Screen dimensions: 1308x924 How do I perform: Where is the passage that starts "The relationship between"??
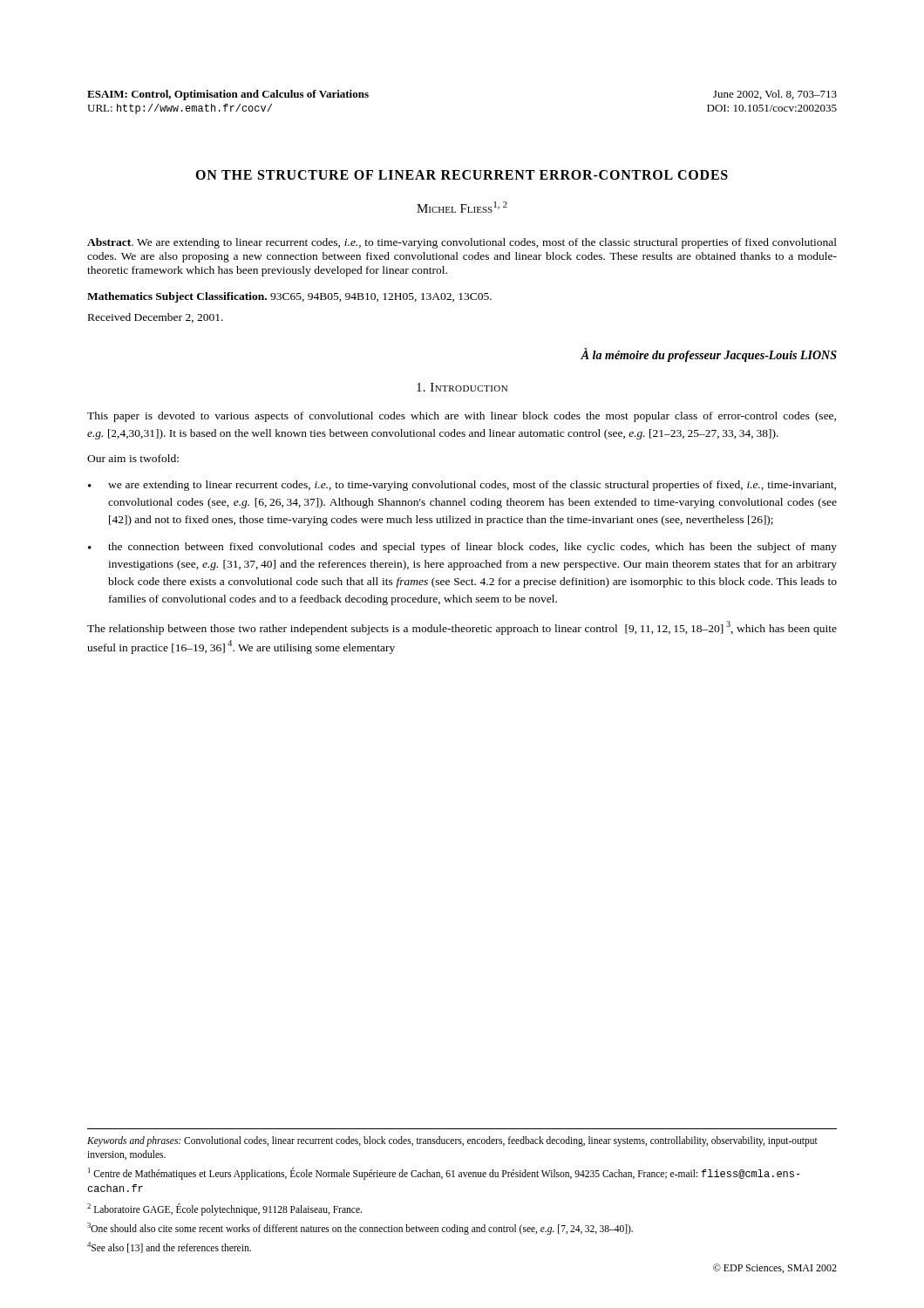point(462,637)
